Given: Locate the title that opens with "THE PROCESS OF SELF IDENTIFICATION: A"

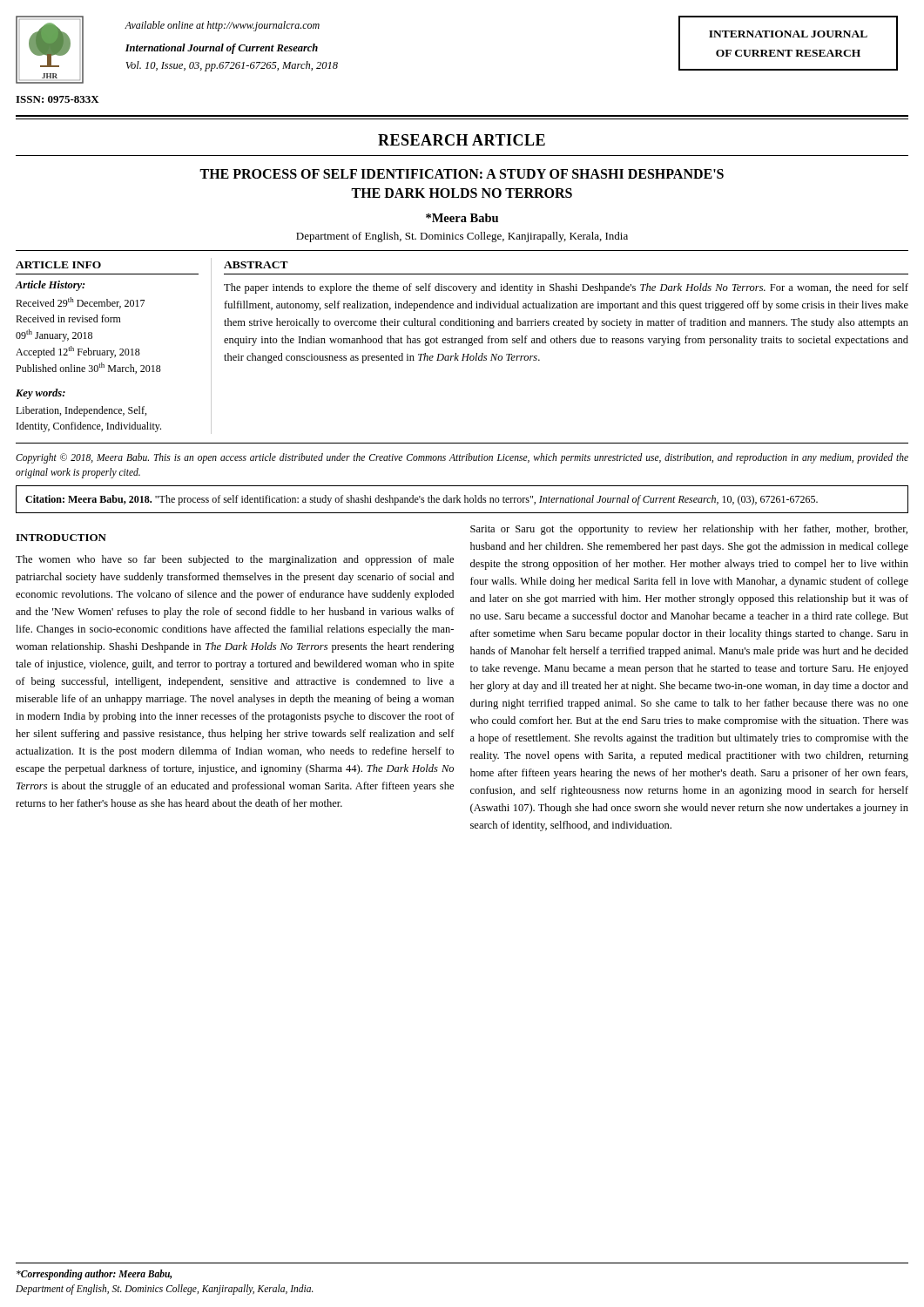Looking at the screenshot, I should pyautogui.click(x=462, y=184).
